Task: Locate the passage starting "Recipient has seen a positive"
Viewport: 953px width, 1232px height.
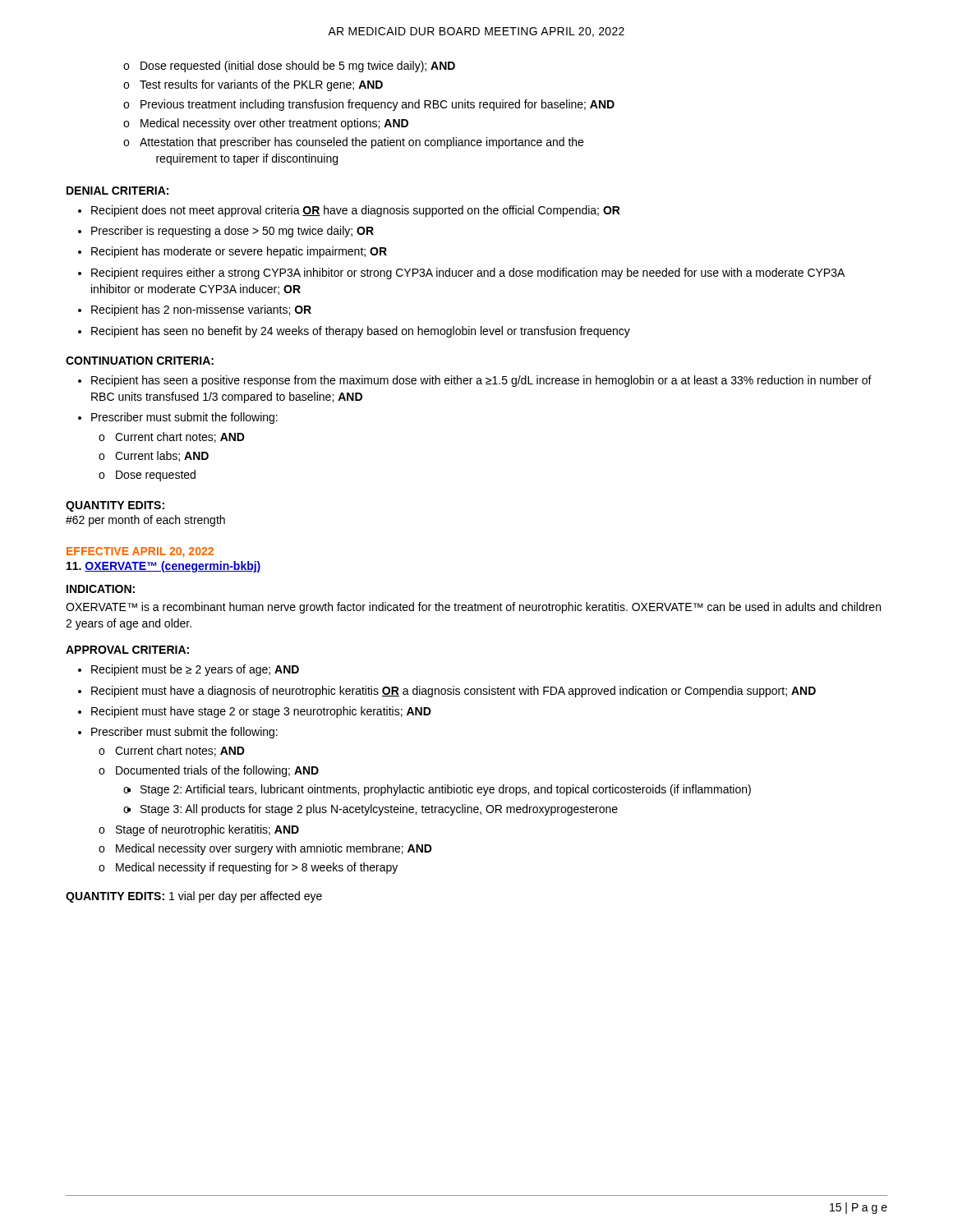Action: [x=475, y=381]
